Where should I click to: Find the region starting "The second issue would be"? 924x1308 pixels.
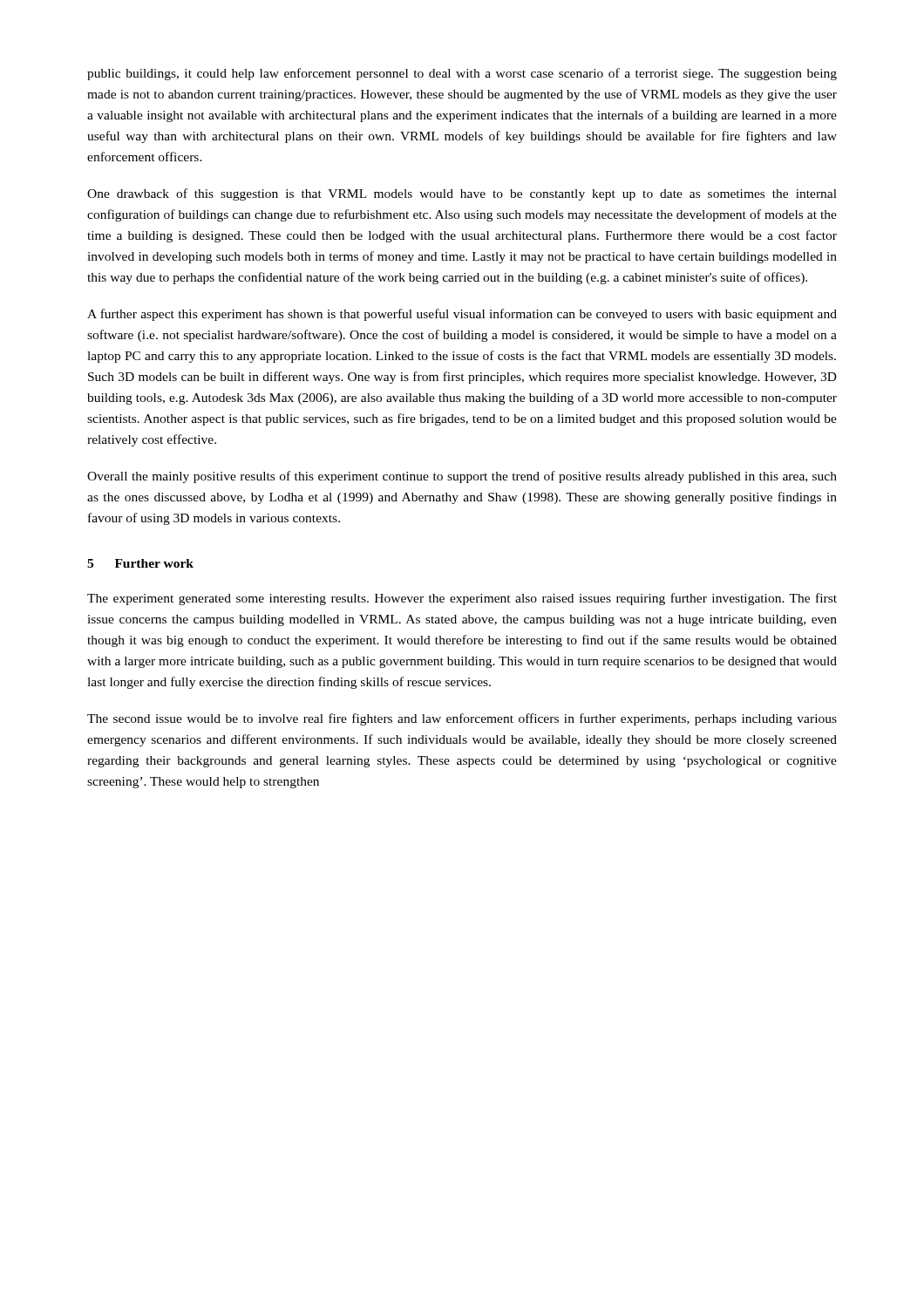pos(462,750)
